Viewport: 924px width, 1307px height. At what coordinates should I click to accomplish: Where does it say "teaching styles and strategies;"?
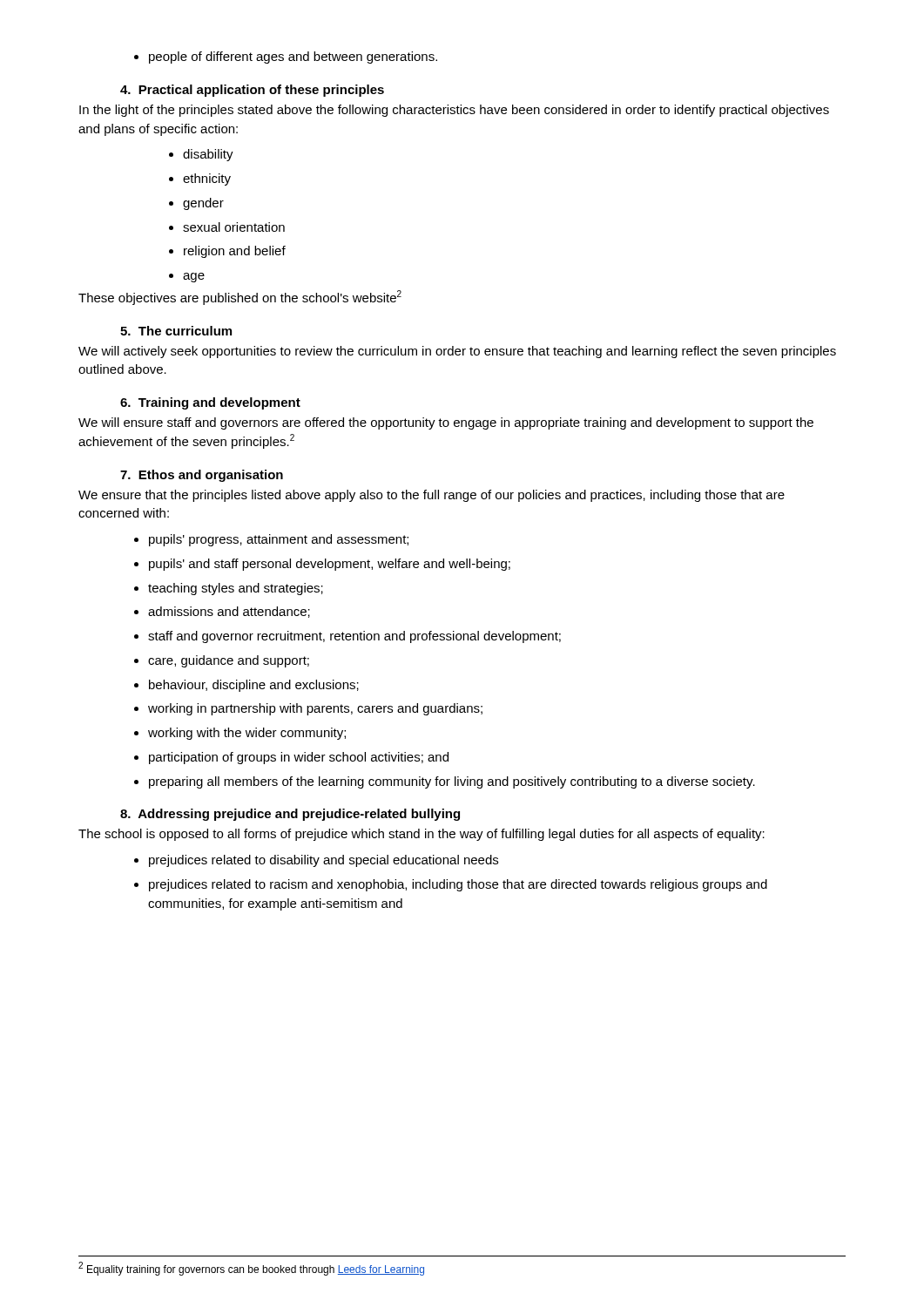click(229, 589)
